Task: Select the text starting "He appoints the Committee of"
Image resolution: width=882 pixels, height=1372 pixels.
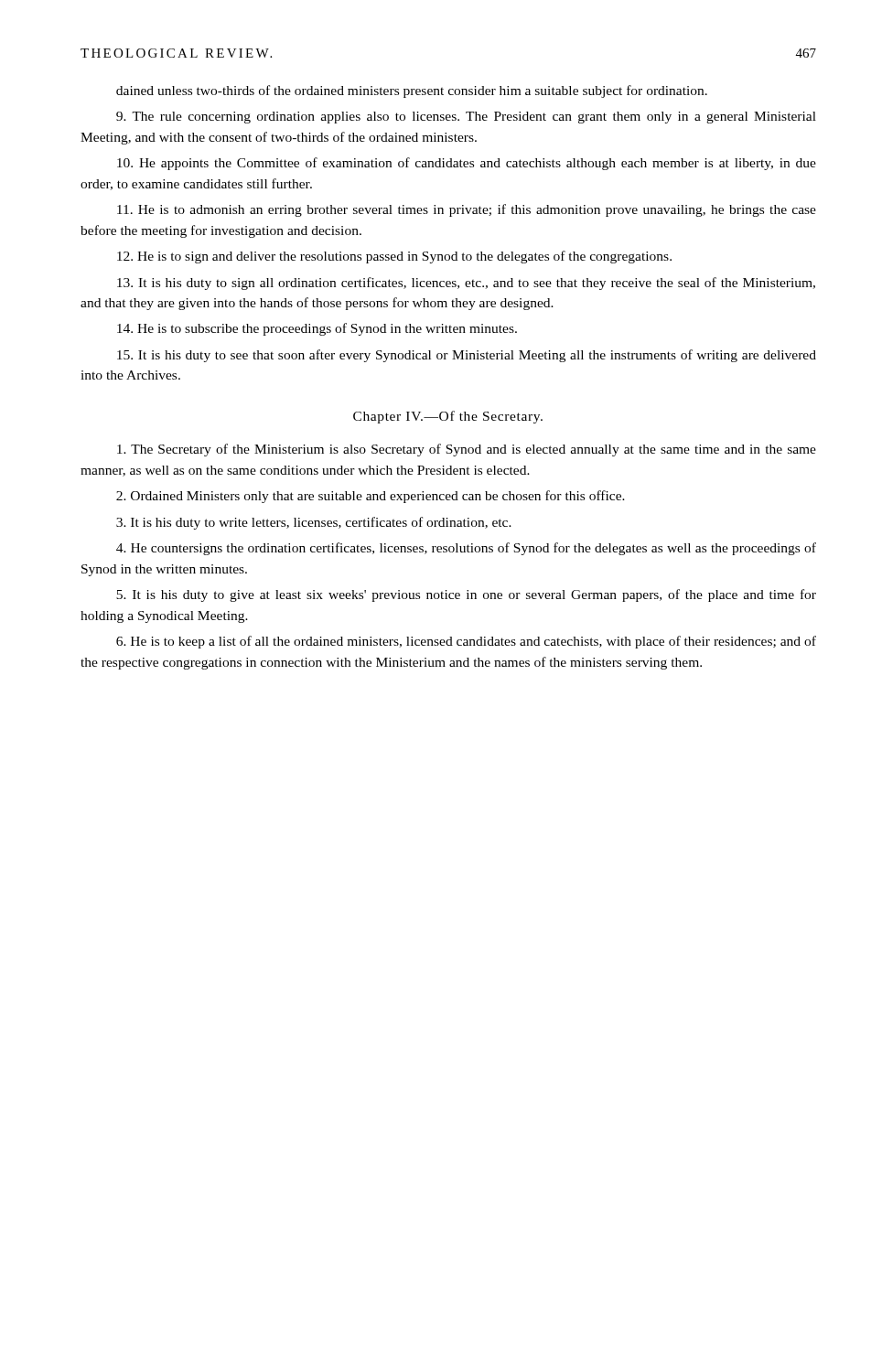Action: pyautogui.click(x=448, y=173)
